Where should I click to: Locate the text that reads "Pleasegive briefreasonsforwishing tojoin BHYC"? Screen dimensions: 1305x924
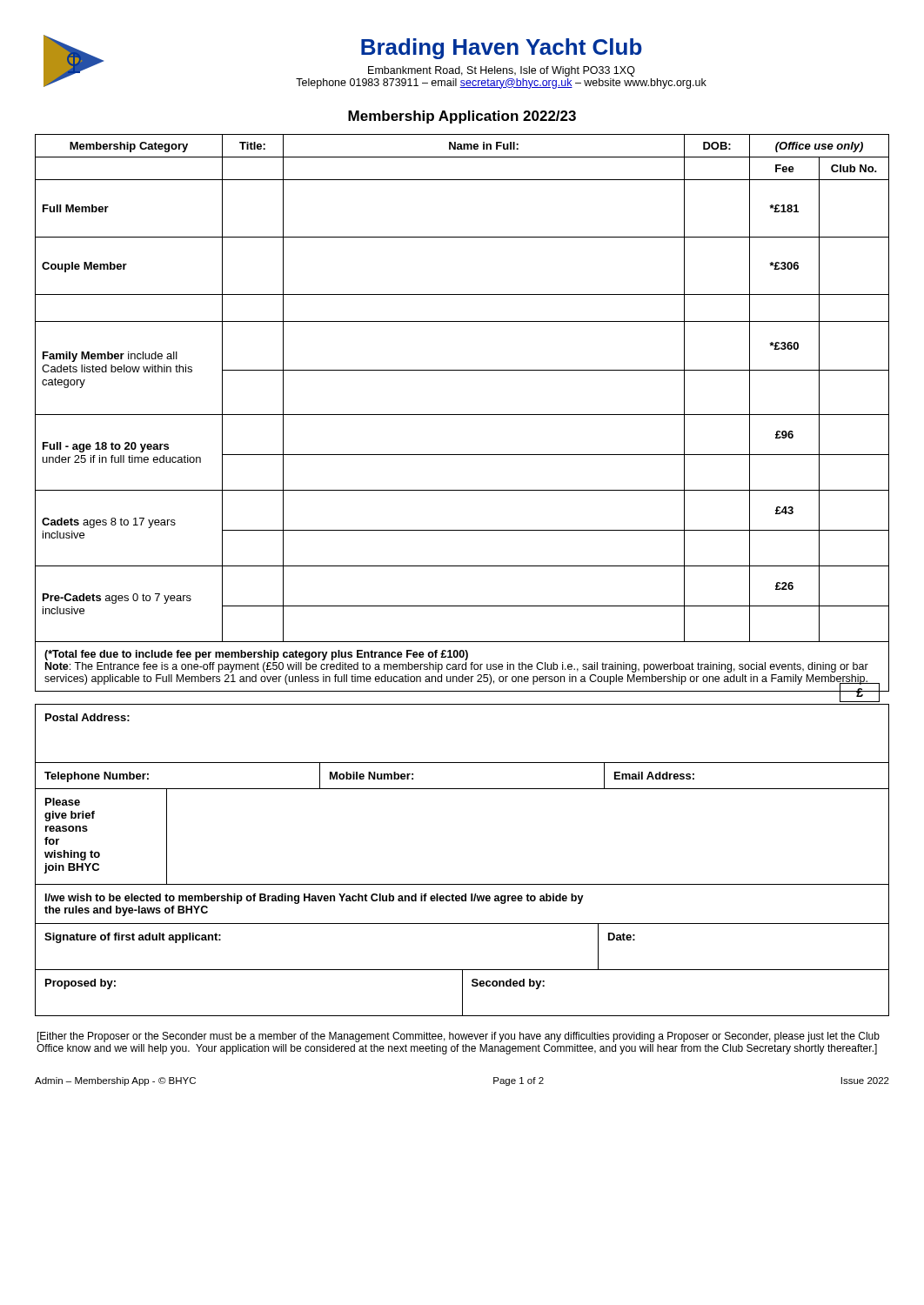(x=72, y=834)
